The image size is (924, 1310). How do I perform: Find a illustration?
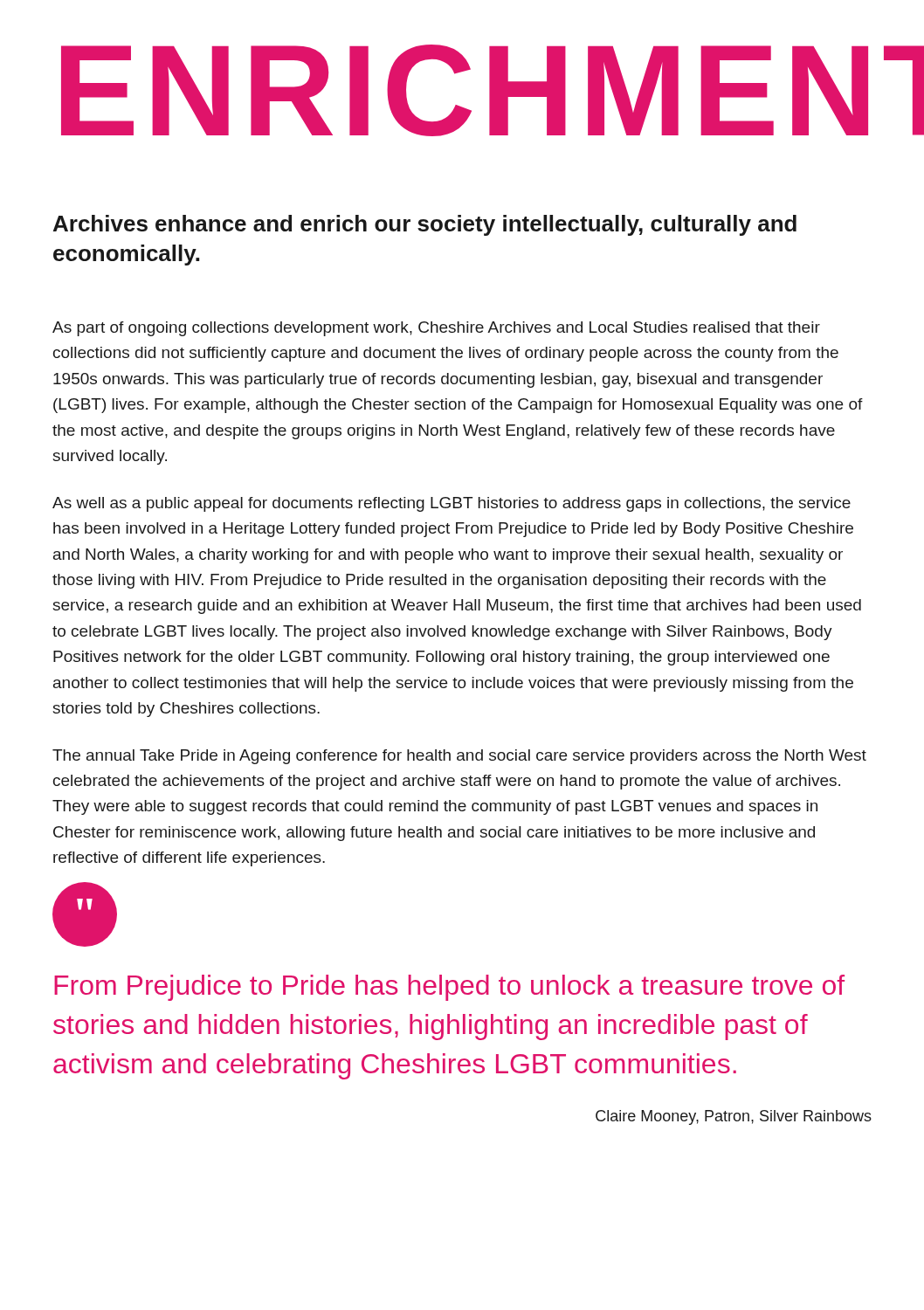click(x=462, y=916)
